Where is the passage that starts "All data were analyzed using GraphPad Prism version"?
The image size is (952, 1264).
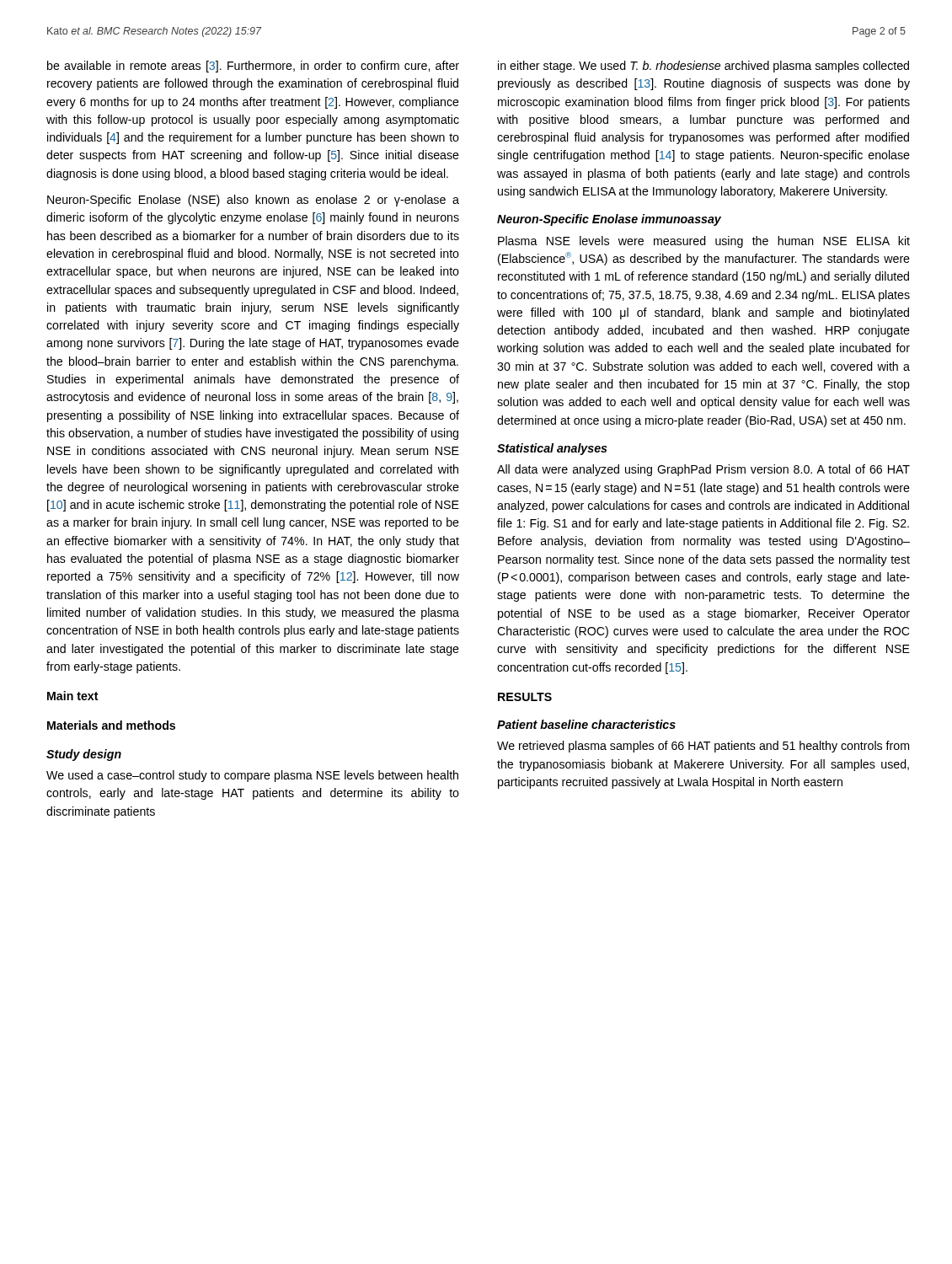tap(703, 569)
